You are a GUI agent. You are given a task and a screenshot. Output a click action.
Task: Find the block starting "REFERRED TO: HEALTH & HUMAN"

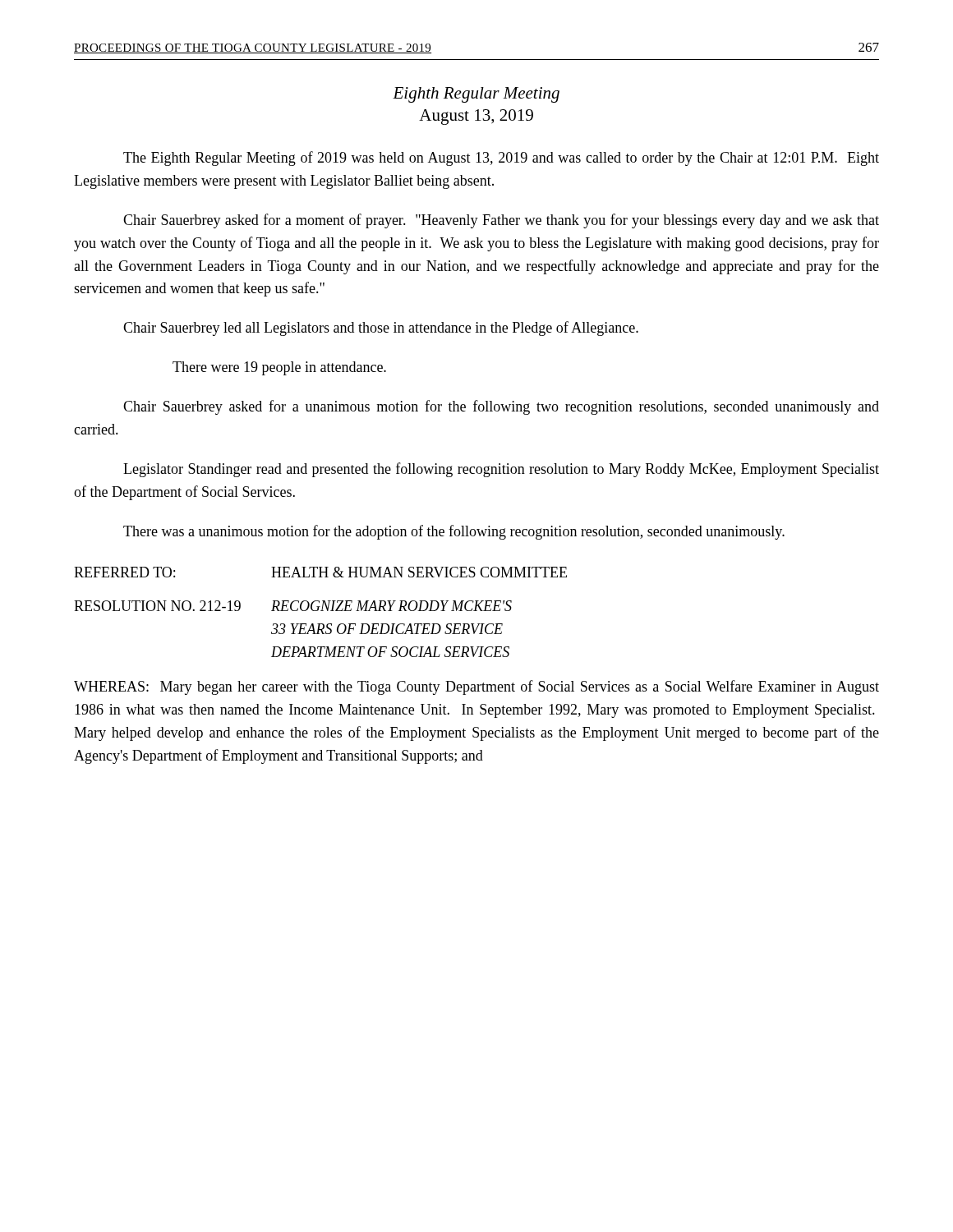click(476, 573)
